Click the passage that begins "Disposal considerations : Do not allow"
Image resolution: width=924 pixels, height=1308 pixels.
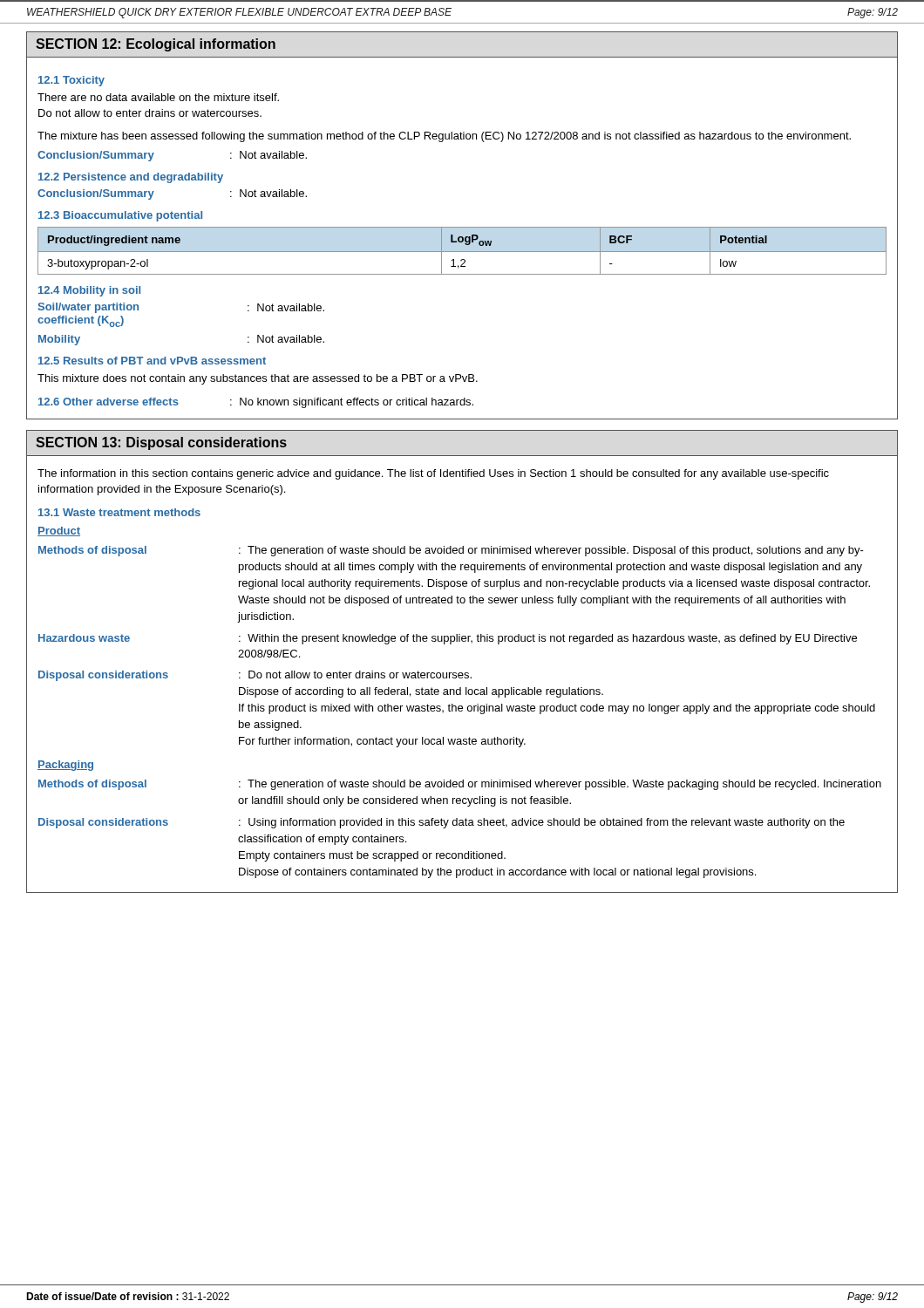click(x=462, y=708)
